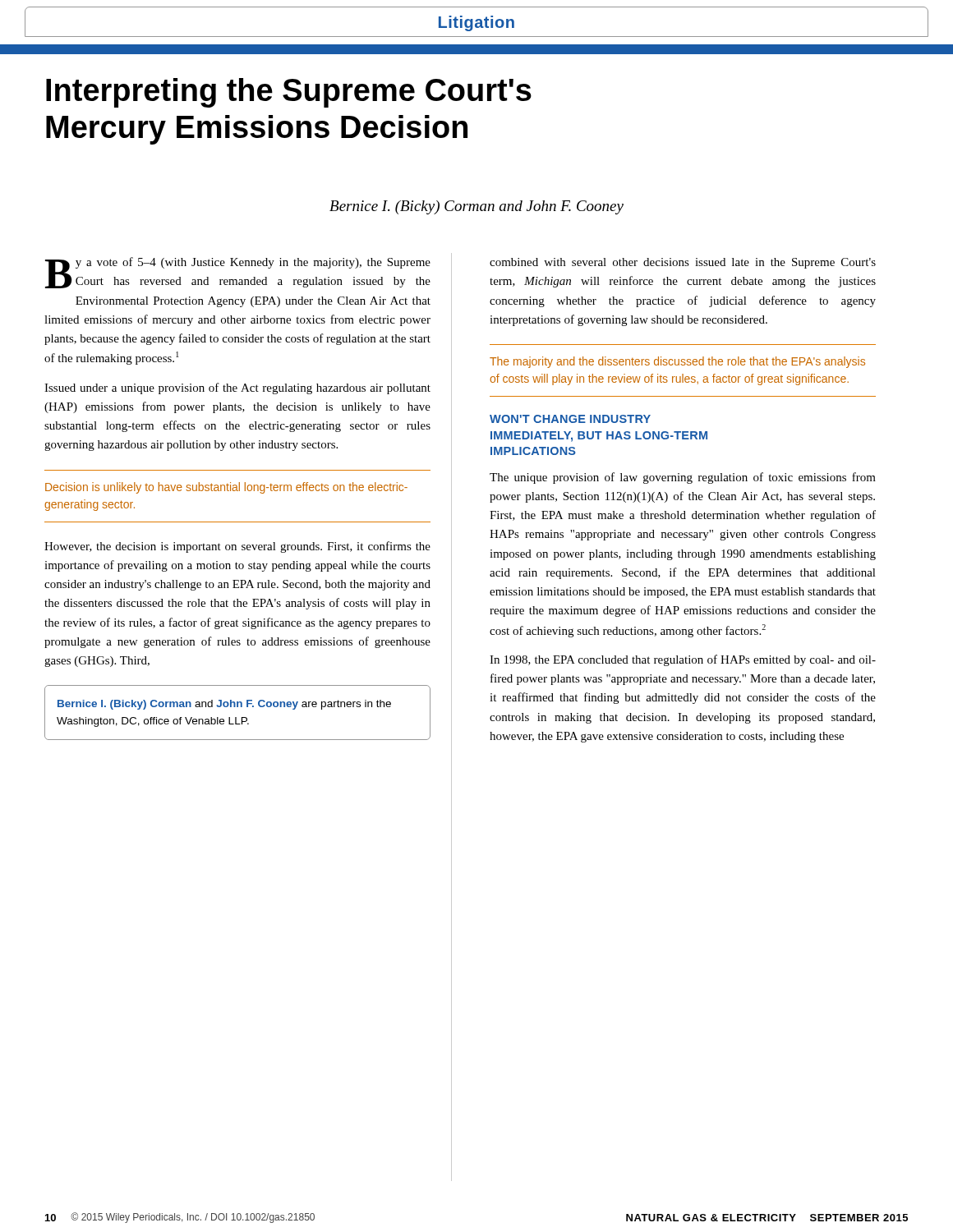The image size is (953, 1232).
Task: Click the passage that begins "The unique provision of law governing regulation of"
Action: pyautogui.click(x=683, y=554)
